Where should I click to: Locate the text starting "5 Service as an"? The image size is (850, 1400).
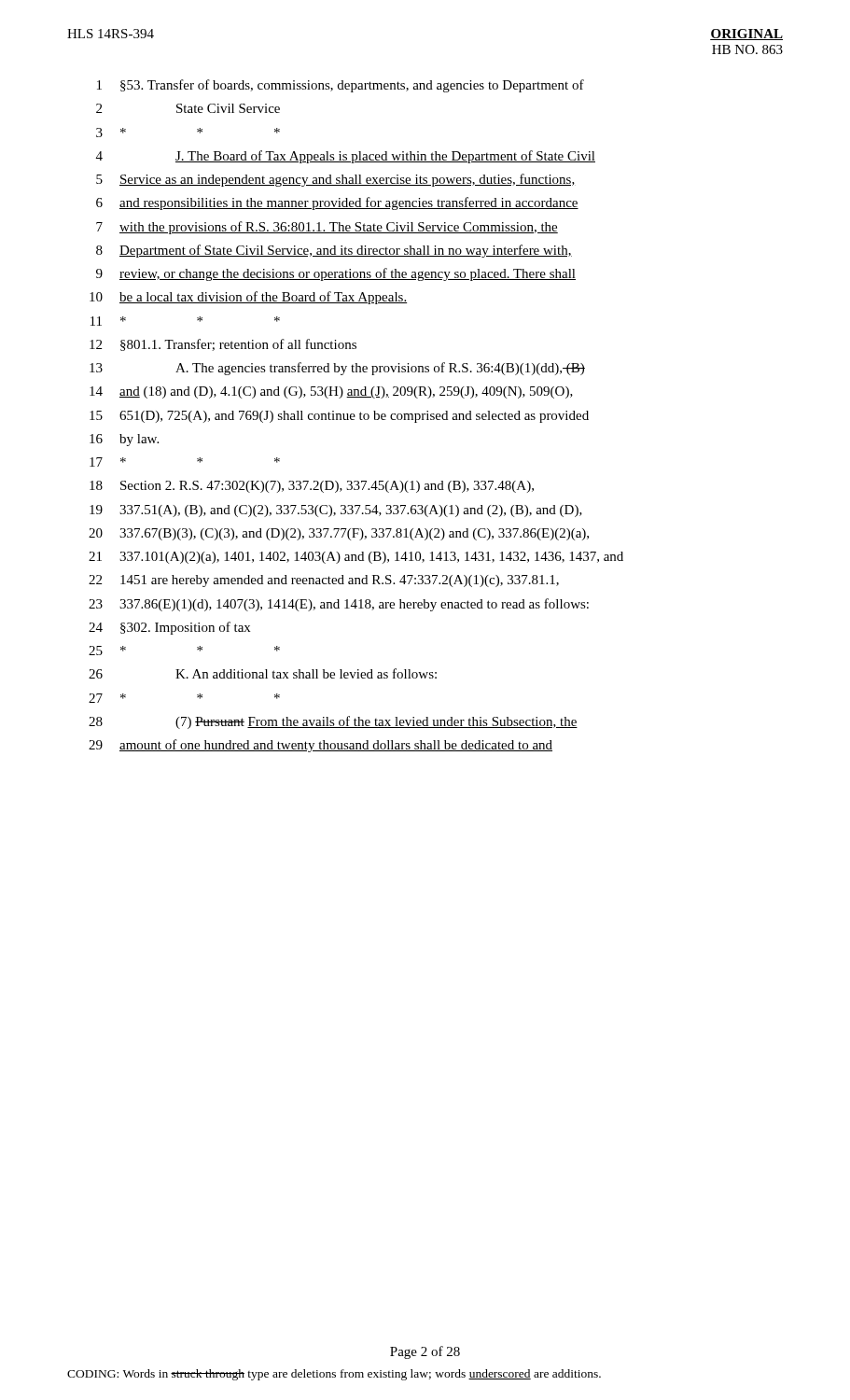point(425,180)
